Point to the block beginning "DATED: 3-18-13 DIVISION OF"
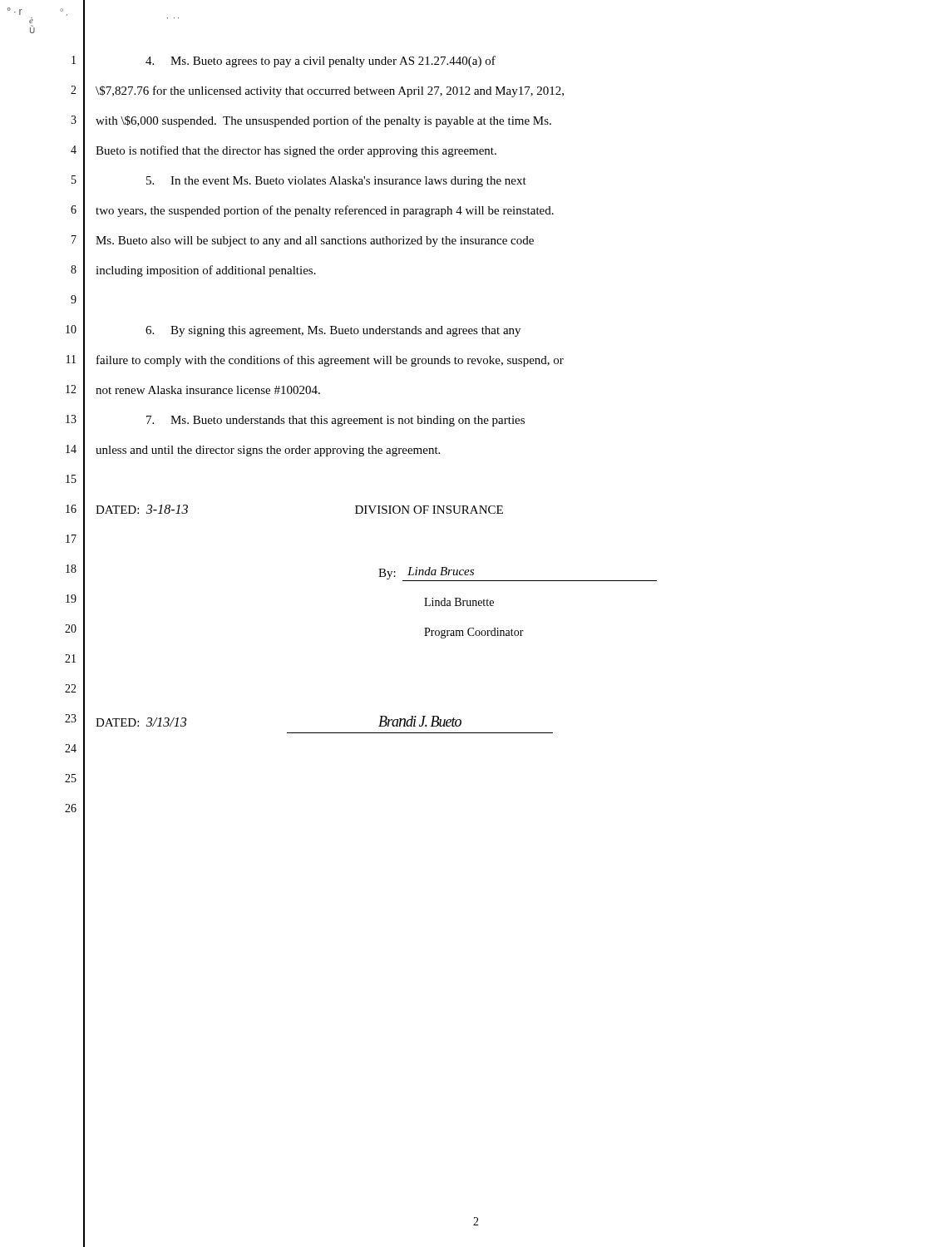 click(x=138, y=509)
